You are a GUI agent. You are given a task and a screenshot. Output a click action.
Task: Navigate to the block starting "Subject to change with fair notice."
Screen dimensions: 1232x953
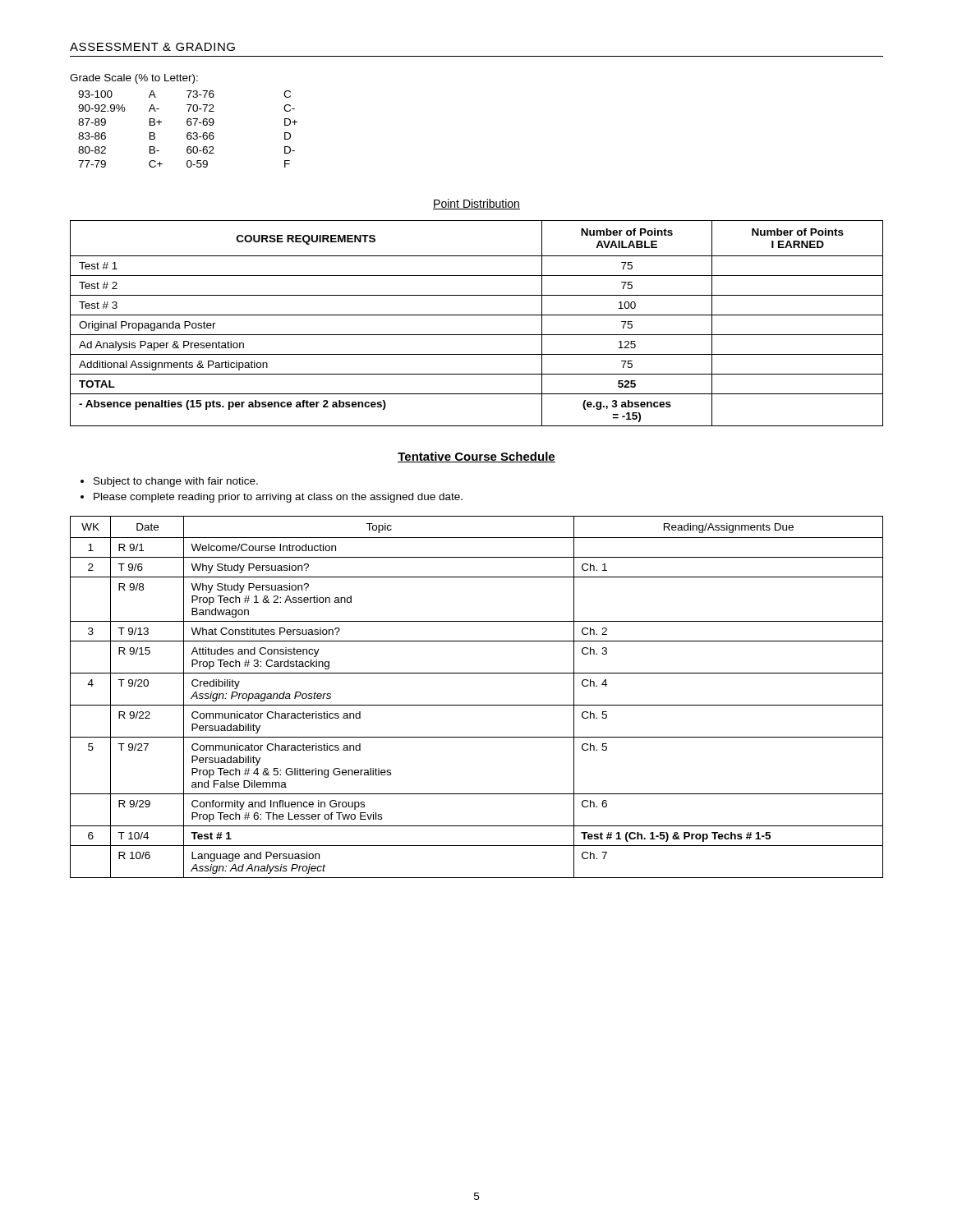176,481
